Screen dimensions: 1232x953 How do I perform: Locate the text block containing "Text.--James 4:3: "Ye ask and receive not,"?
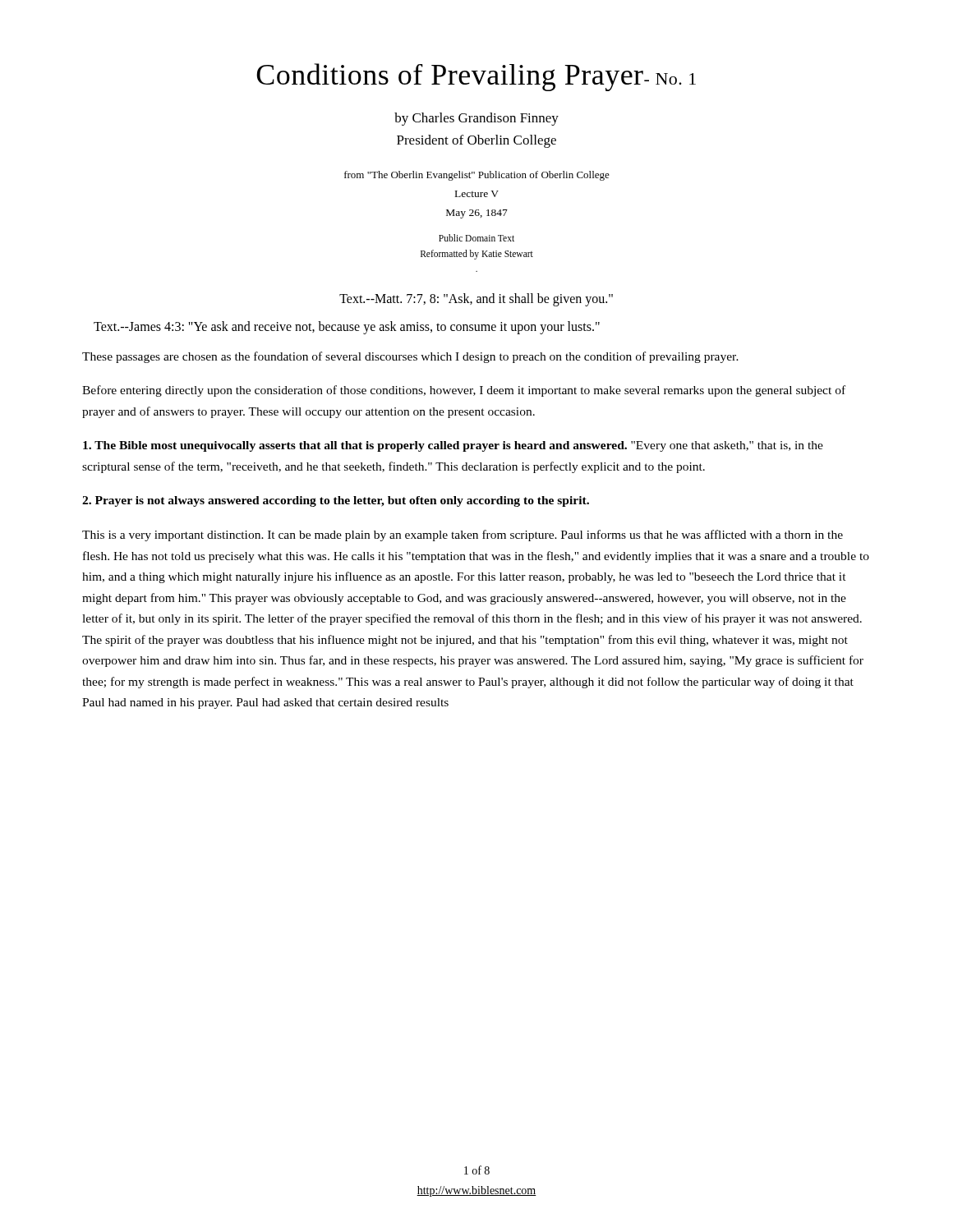[x=347, y=326]
